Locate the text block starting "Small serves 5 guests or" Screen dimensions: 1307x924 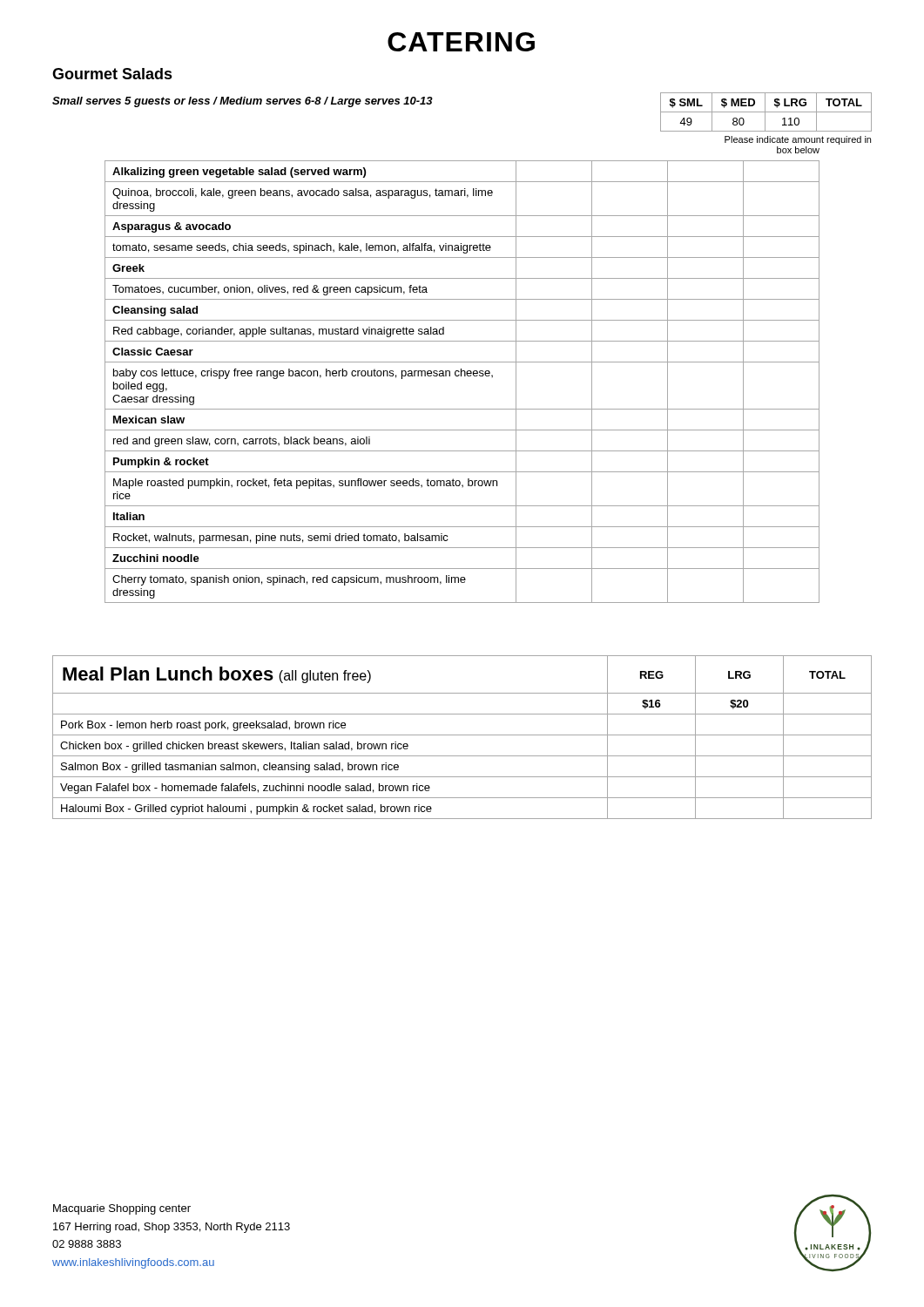click(x=242, y=101)
